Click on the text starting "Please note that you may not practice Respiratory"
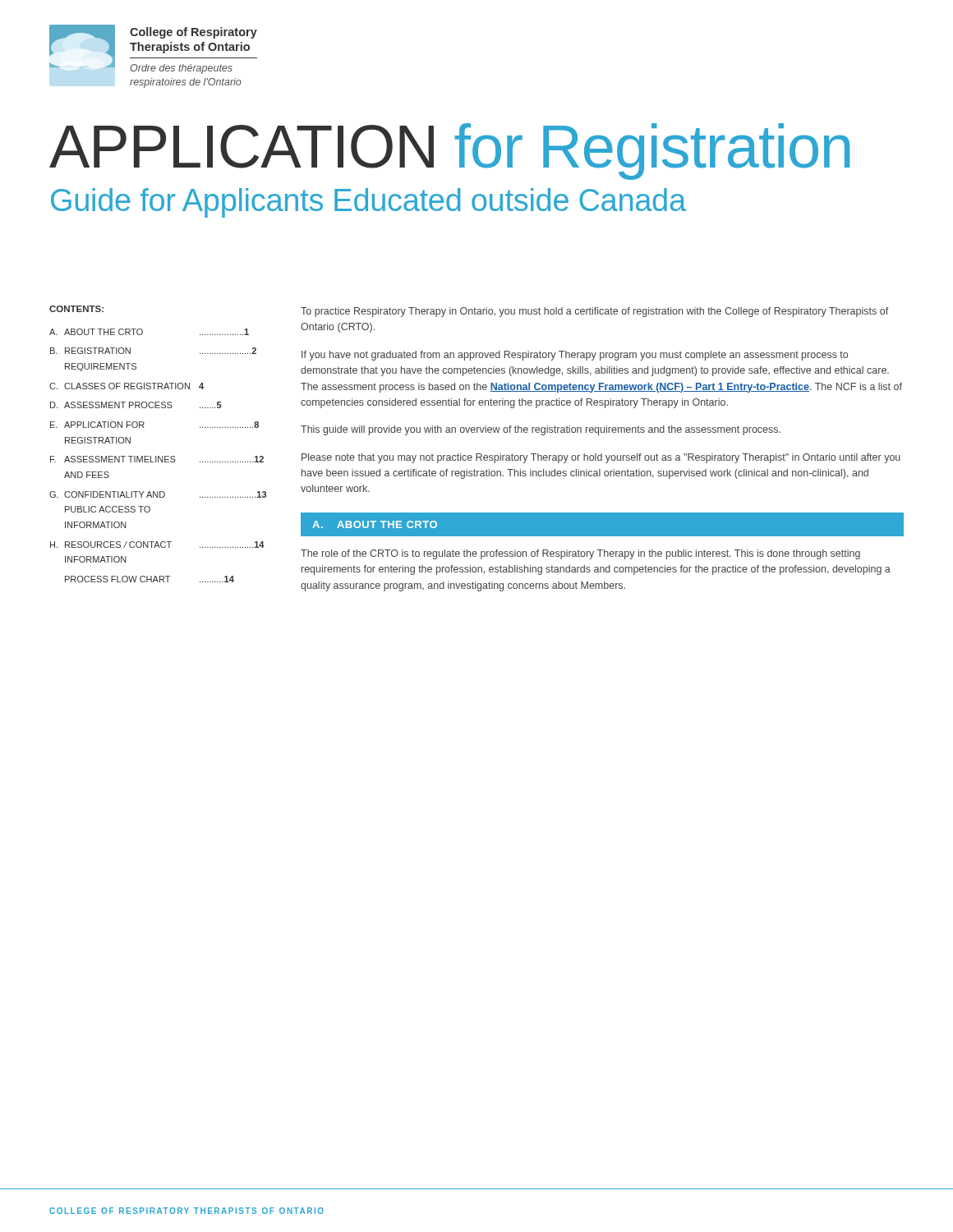The height and width of the screenshot is (1232, 953). (602, 474)
